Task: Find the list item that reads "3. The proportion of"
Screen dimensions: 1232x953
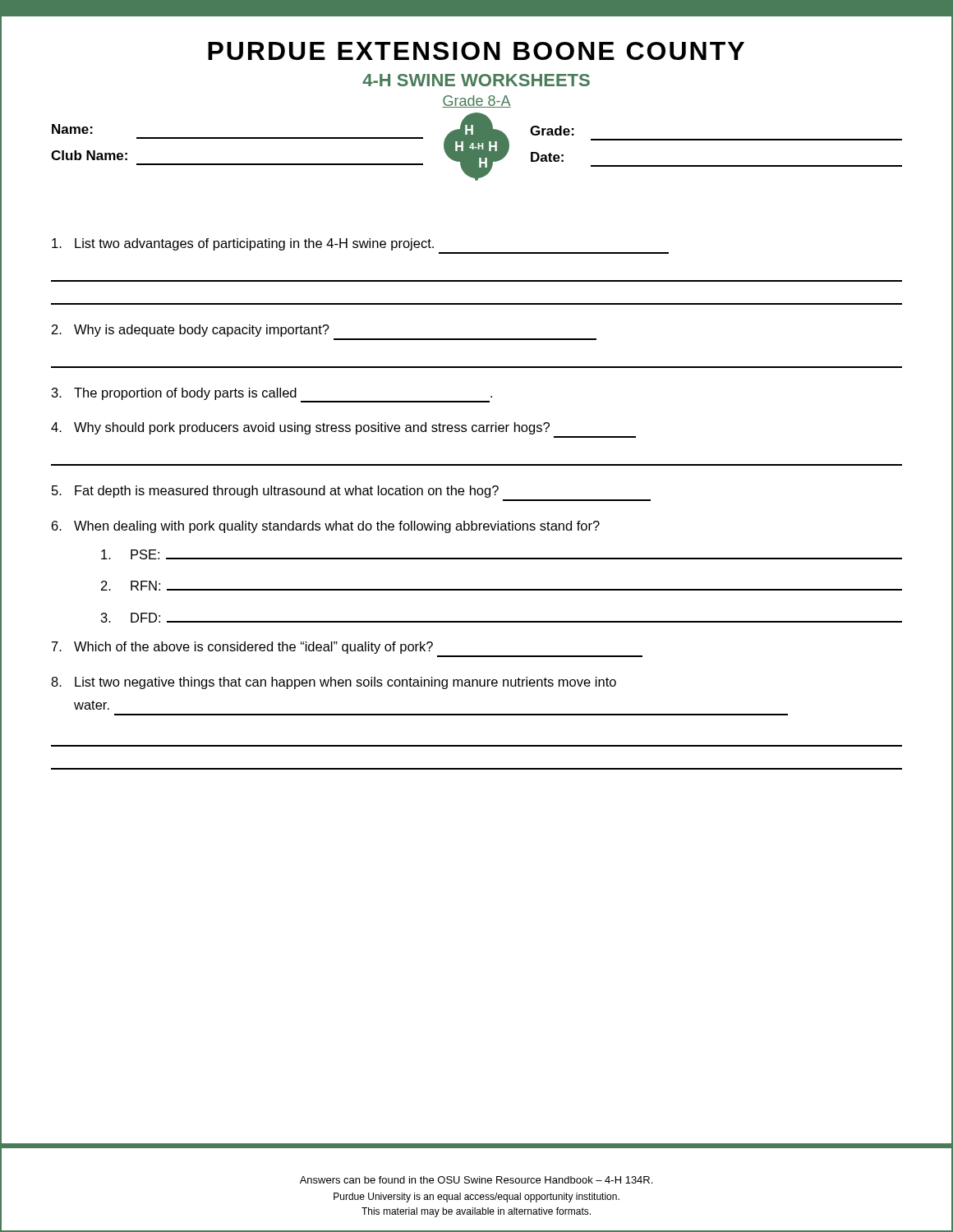Action: coord(476,392)
